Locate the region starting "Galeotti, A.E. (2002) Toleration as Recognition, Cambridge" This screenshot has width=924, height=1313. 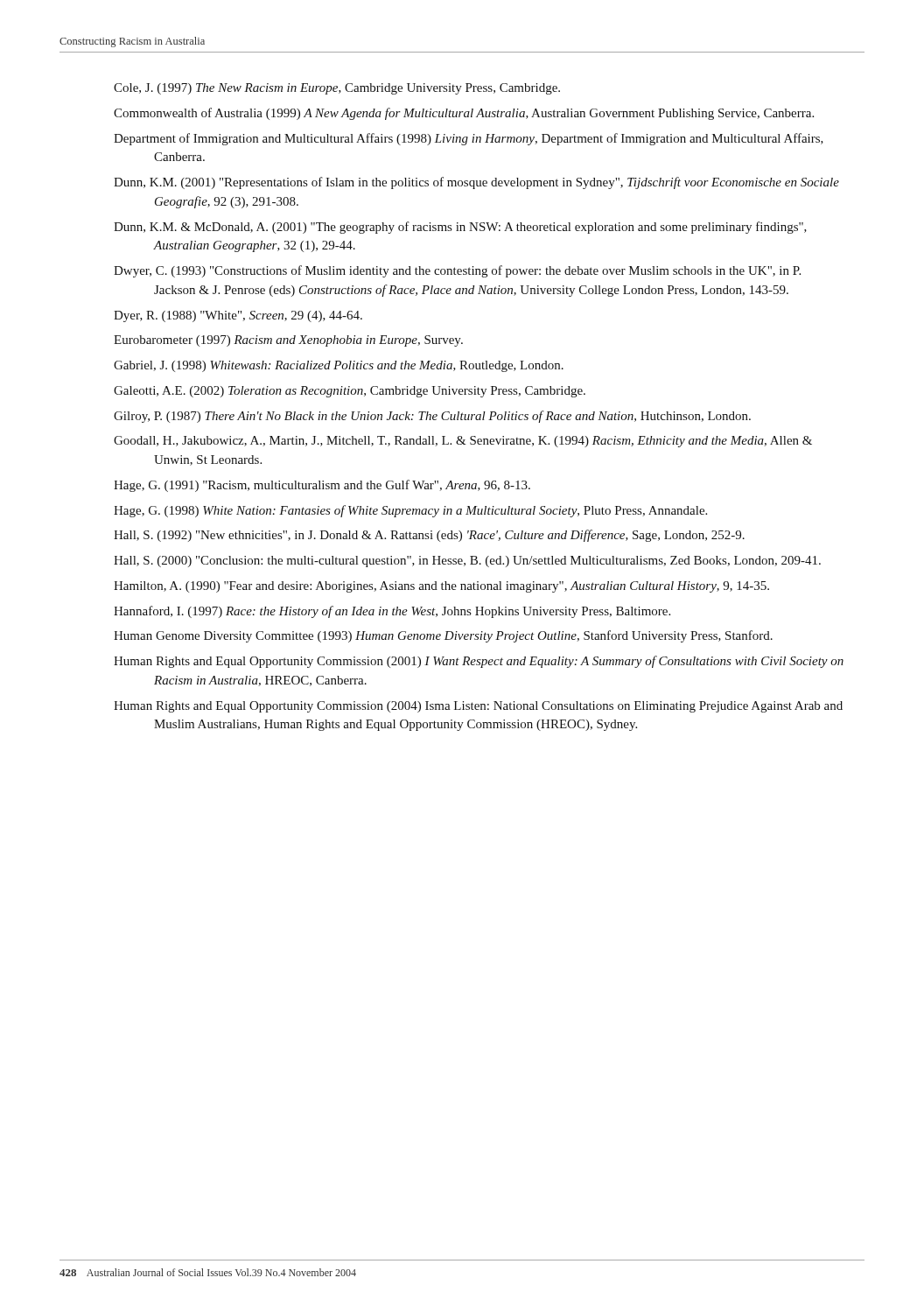[350, 390]
